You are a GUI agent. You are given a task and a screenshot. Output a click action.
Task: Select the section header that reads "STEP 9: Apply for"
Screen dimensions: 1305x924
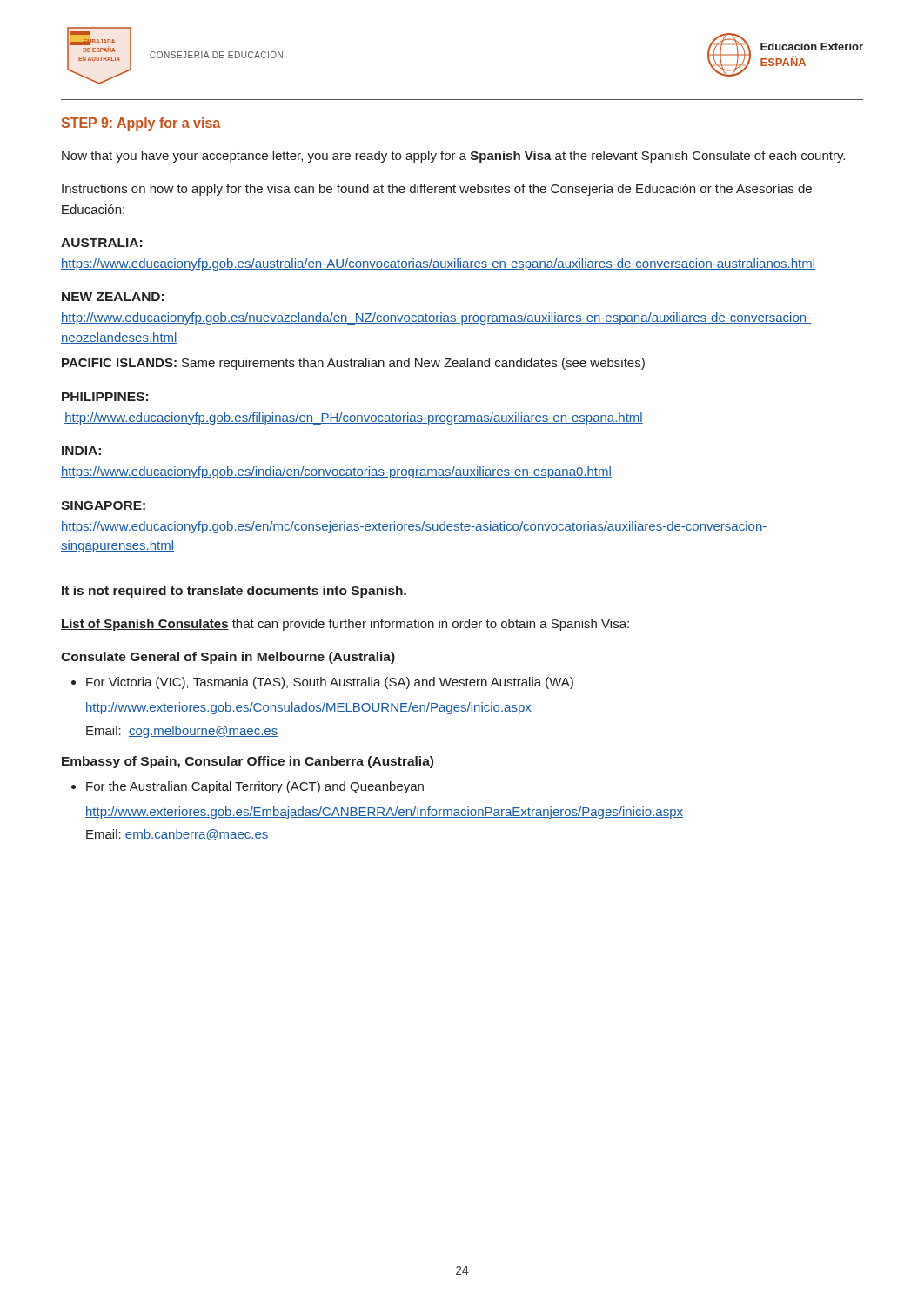(x=141, y=124)
